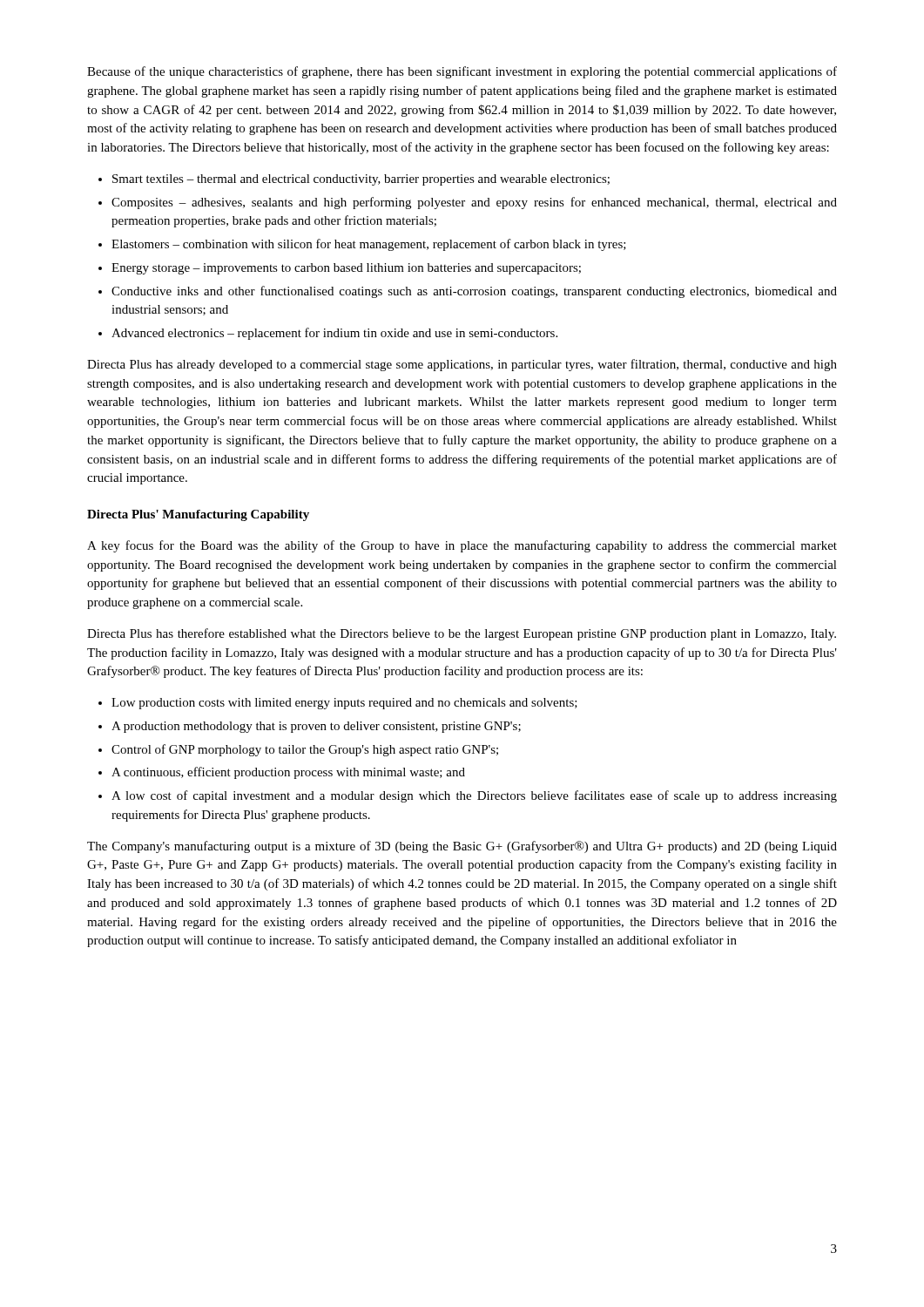Where is the passage that starts "A key focus for the Board"?
Viewport: 924px width, 1307px height.
(462, 574)
